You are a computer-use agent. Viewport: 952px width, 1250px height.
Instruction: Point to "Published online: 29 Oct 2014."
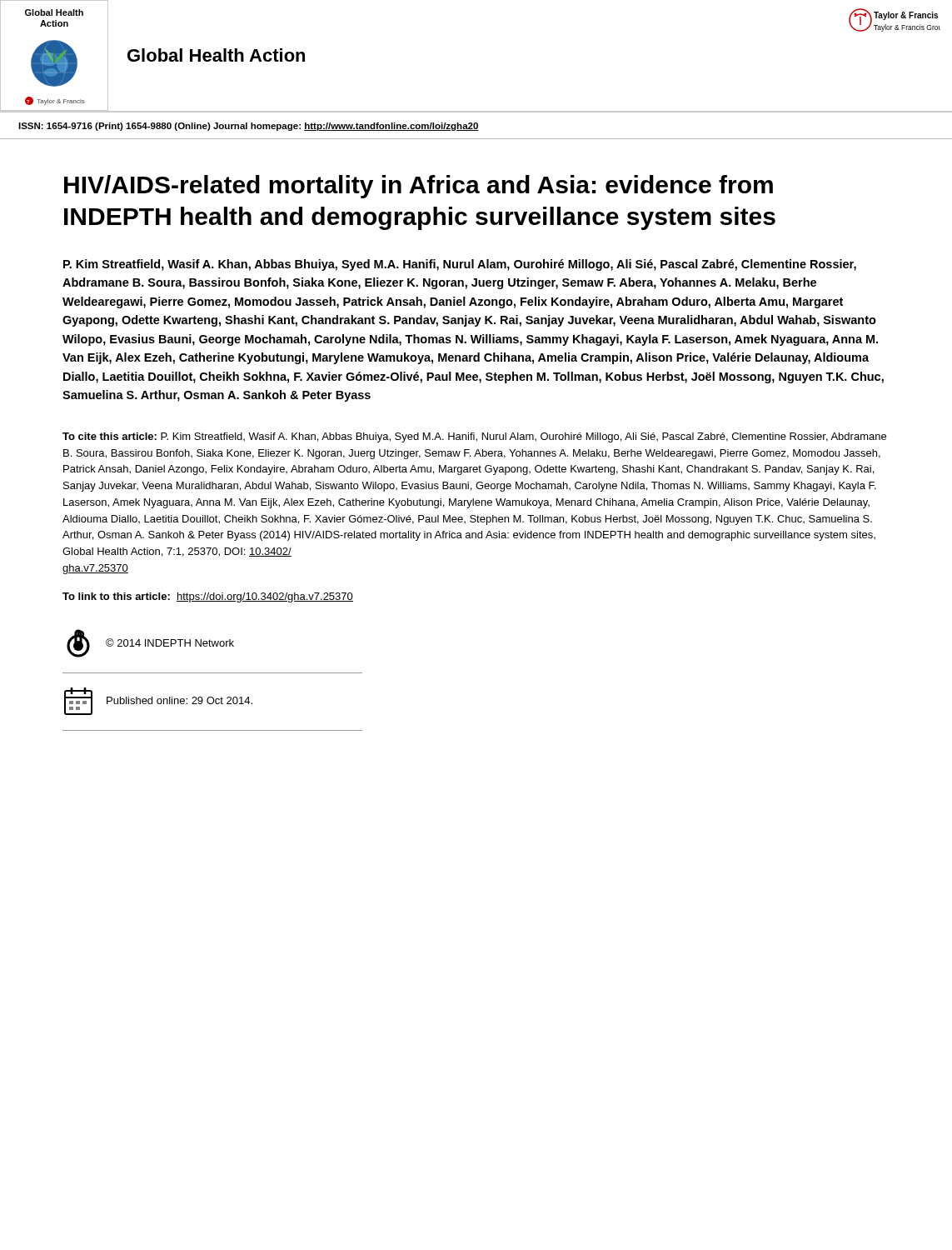pos(158,700)
